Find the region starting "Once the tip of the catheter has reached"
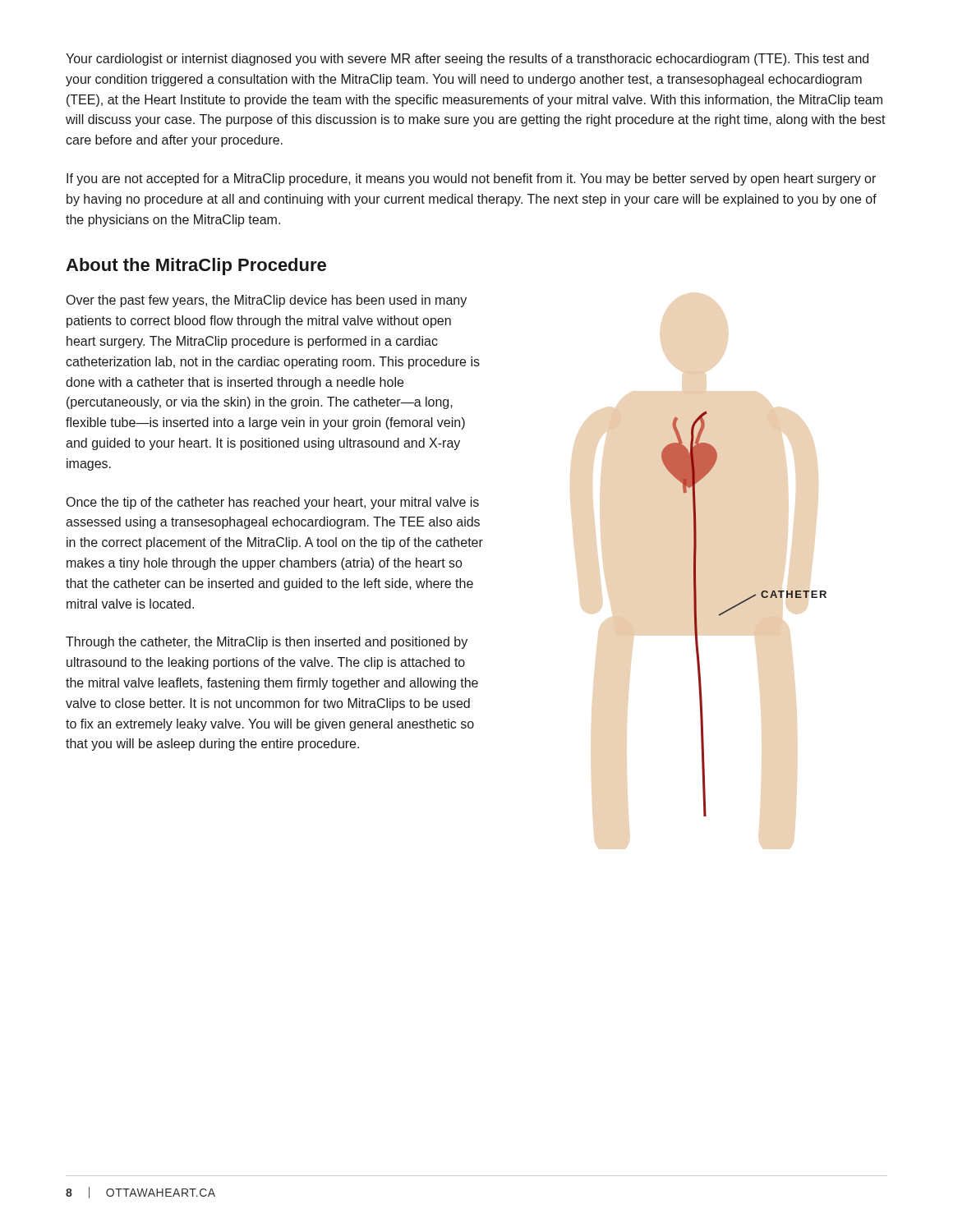The width and height of the screenshot is (953, 1232). tap(274, 553)
